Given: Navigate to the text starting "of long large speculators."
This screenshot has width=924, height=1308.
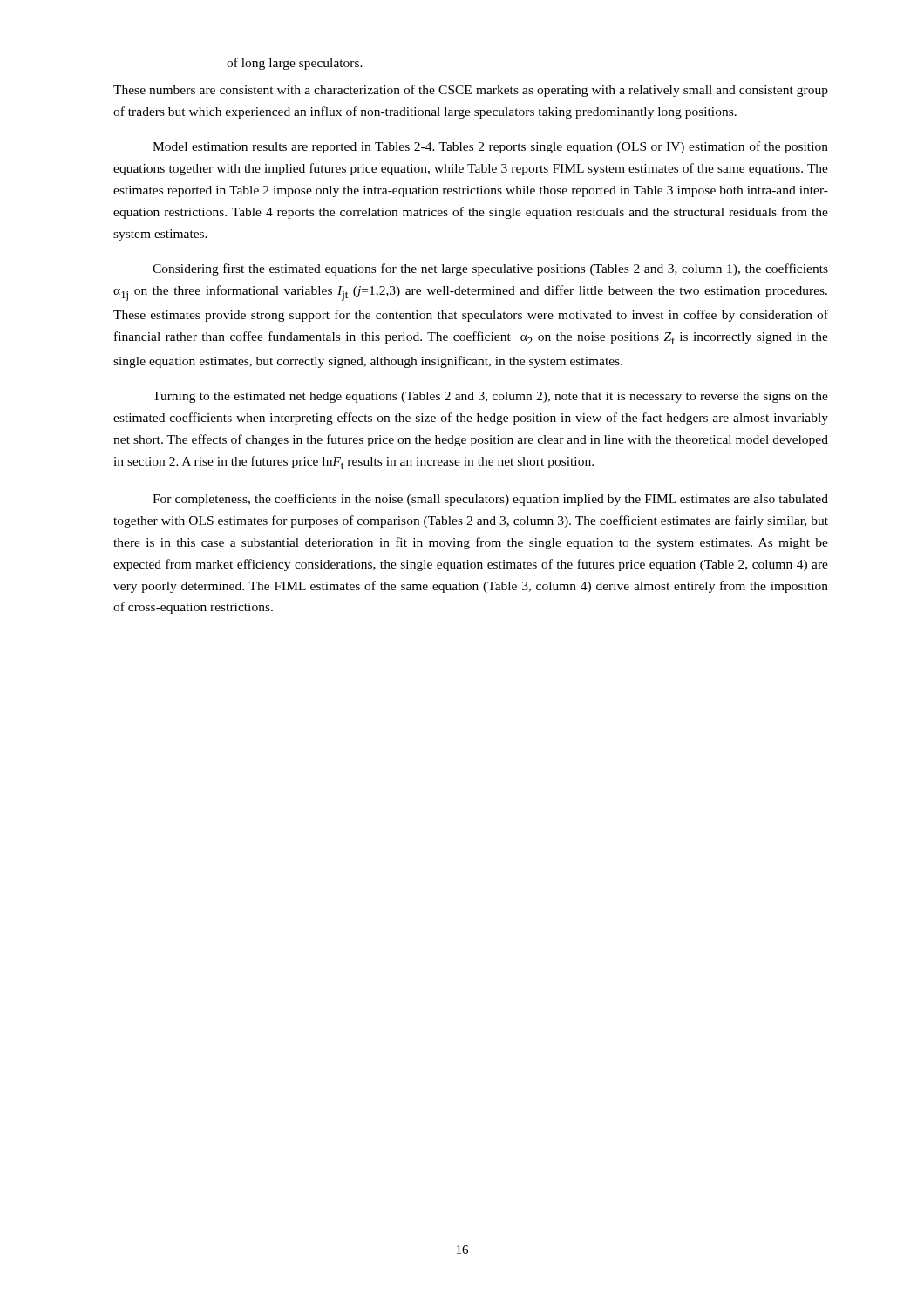Looking at the screenshot, I should pyautogui.click(x=295, y=64).
